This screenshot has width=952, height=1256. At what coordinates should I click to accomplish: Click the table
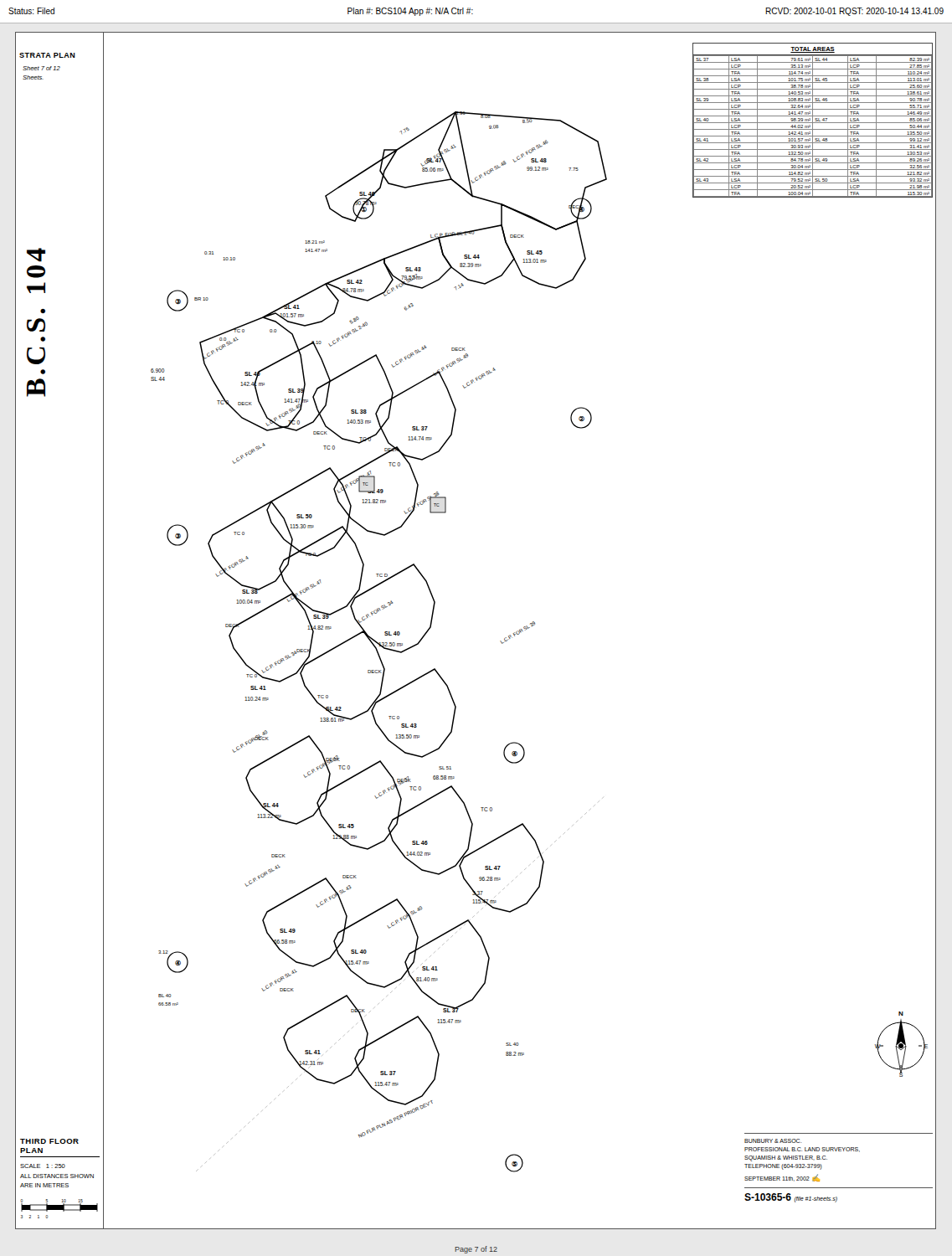tap(813, 120)
